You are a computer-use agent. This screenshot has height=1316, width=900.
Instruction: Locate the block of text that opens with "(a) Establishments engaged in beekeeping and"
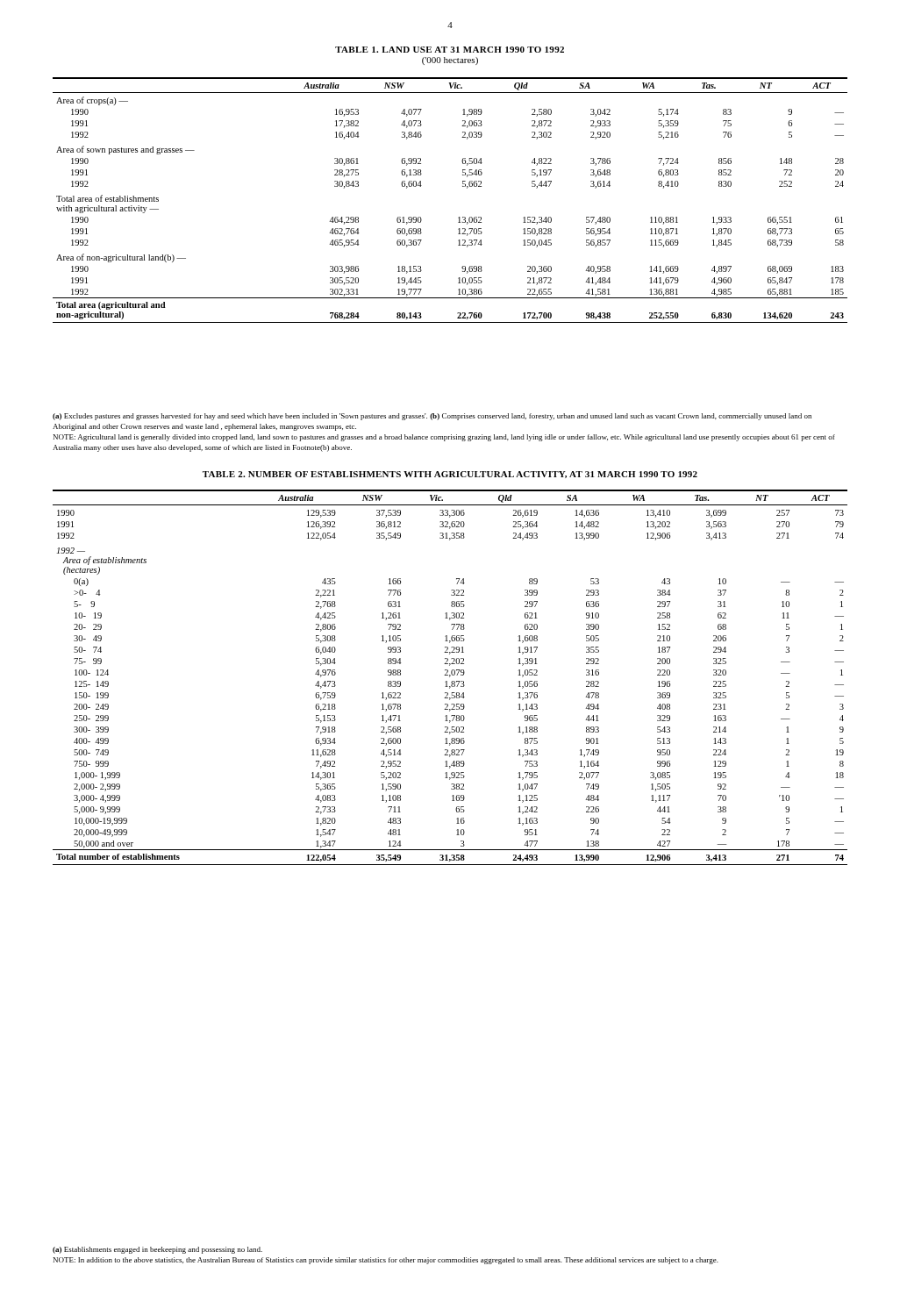click(x=386, y=1255)
